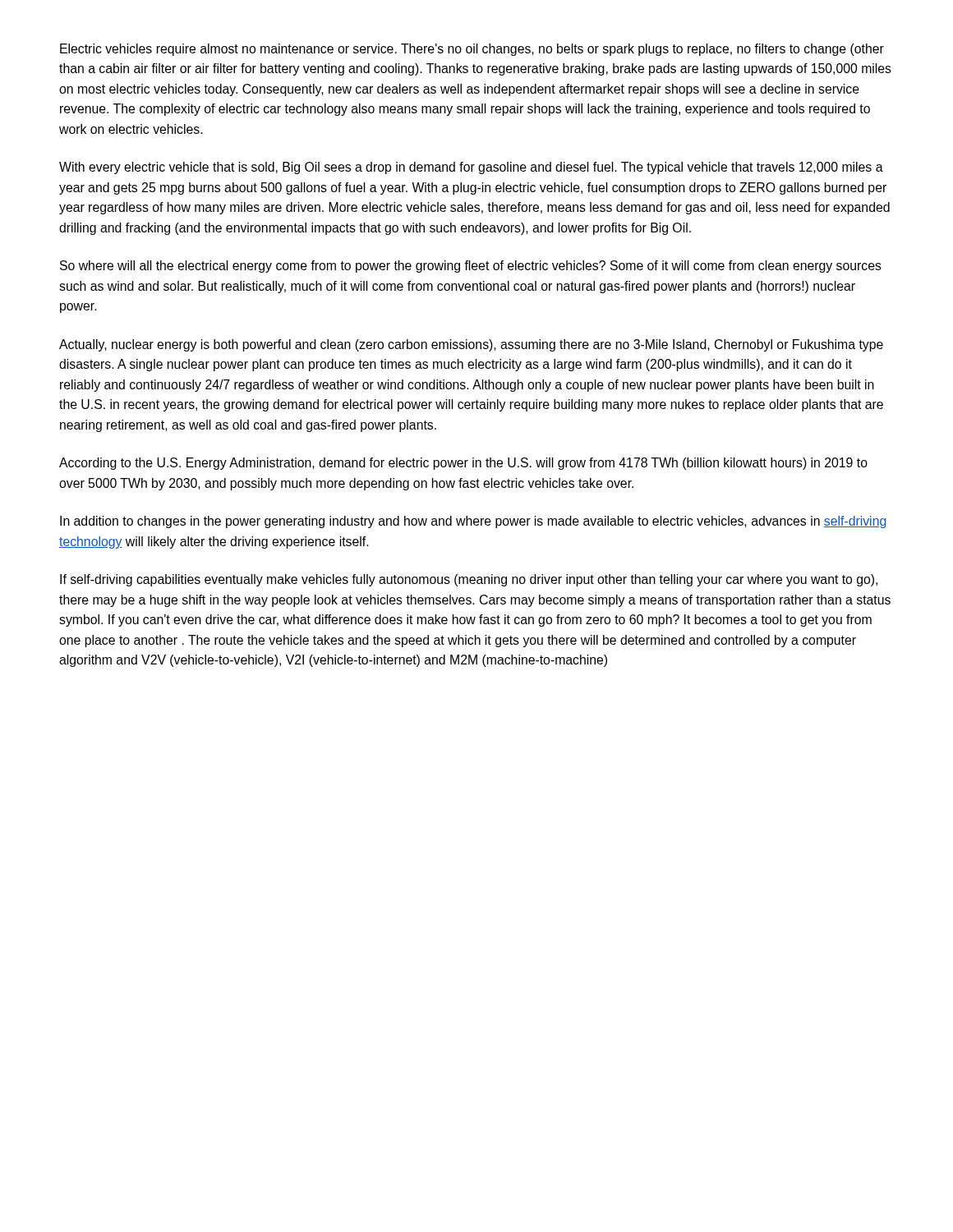Click on the text block that says "Electric vehicles require"

coord(475,89)
